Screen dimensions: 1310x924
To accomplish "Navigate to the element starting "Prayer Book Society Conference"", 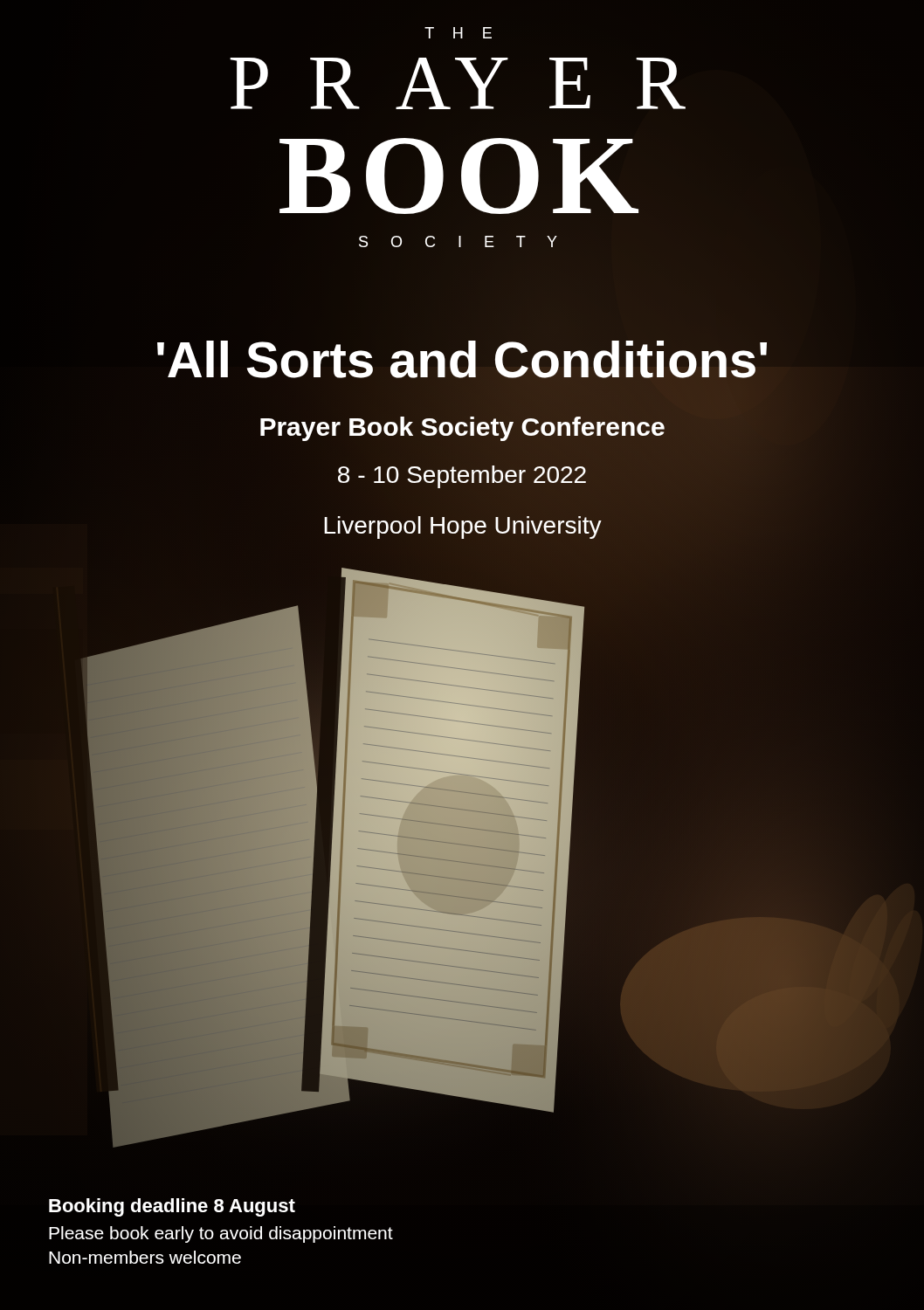I will tap(462, 427).
